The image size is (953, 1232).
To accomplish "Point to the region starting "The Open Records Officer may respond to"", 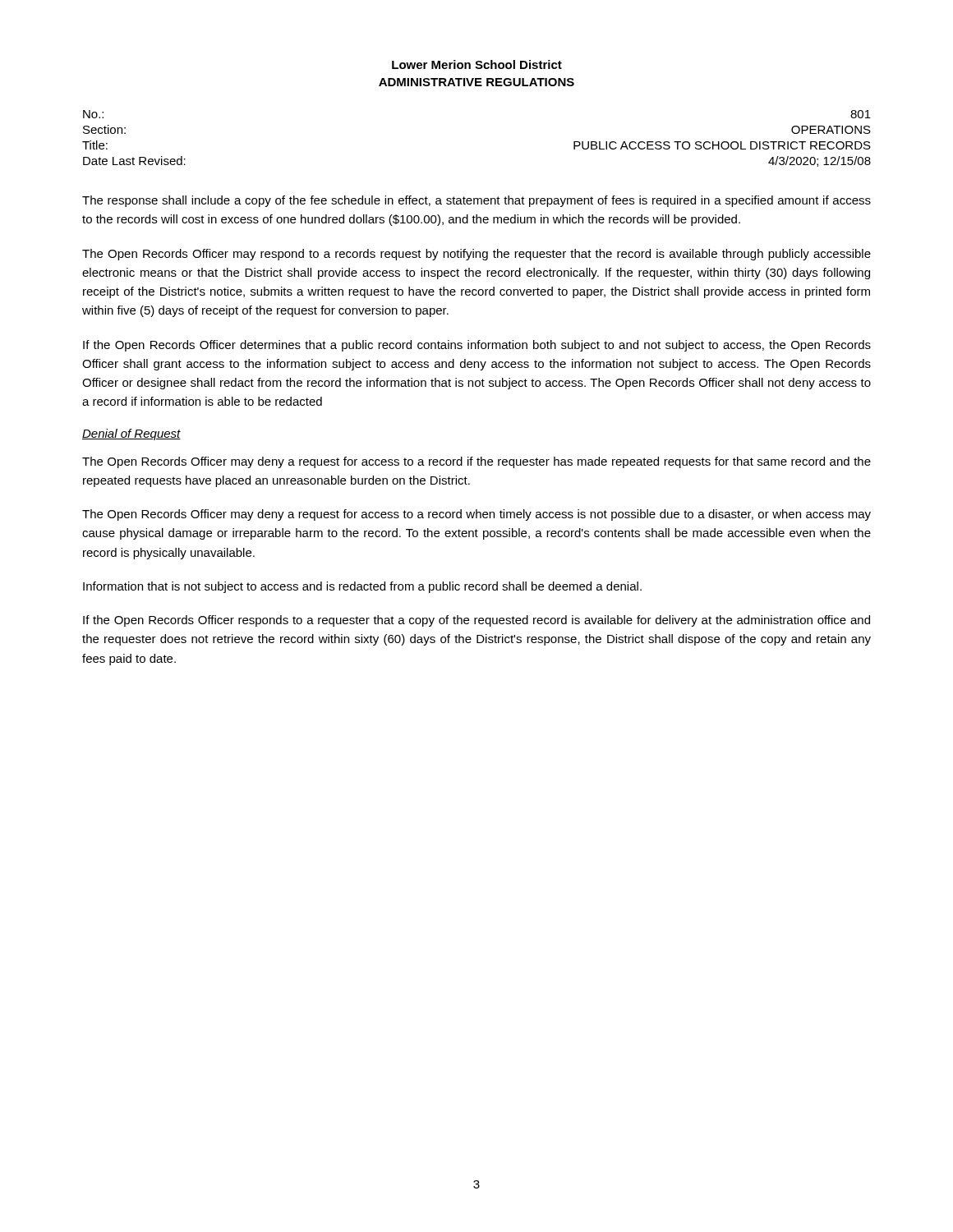I will [476, 282].
